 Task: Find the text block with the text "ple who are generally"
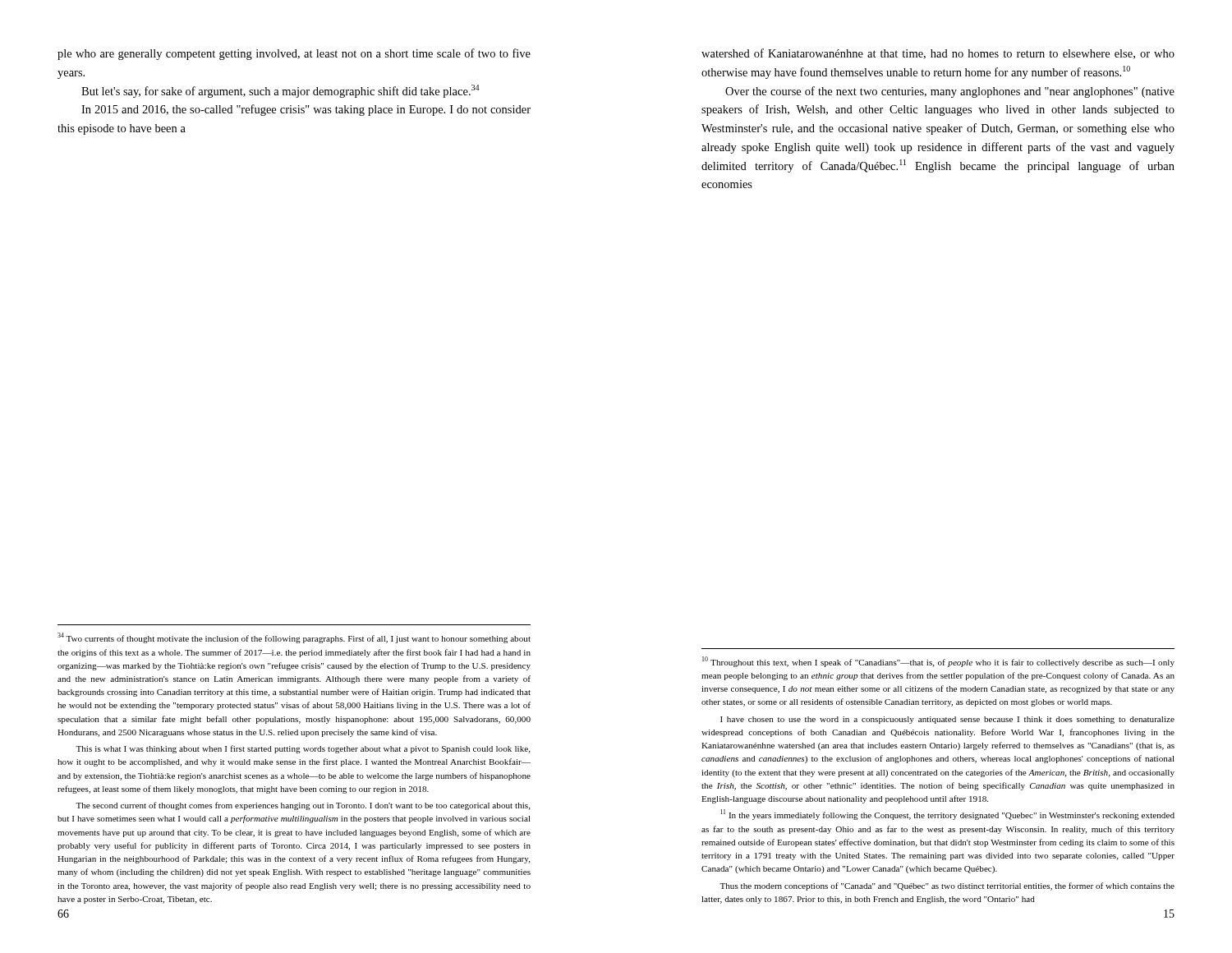click(294, 91)
